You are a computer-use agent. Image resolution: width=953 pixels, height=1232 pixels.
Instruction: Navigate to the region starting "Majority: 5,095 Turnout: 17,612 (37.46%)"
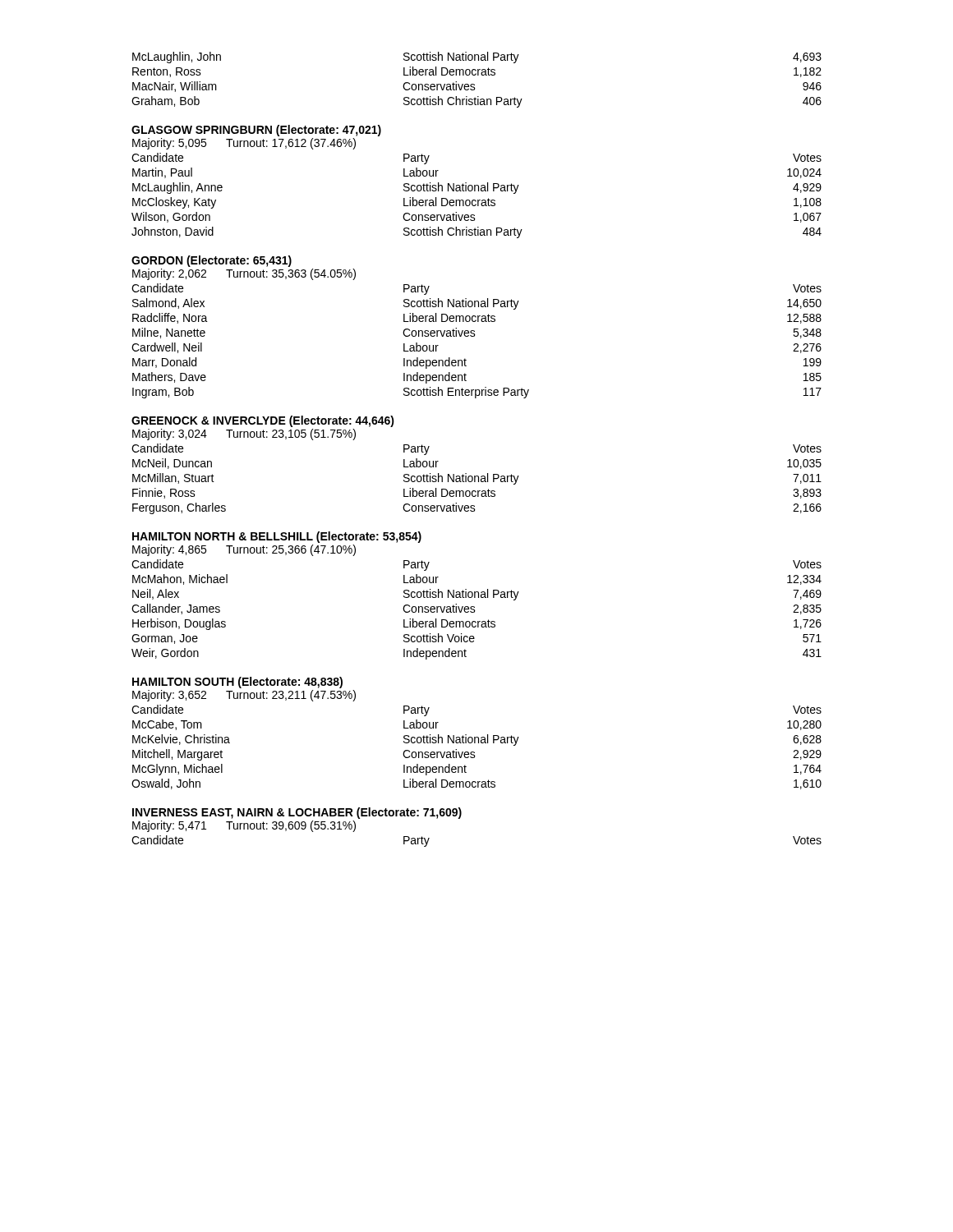click(x=244, y=143)
